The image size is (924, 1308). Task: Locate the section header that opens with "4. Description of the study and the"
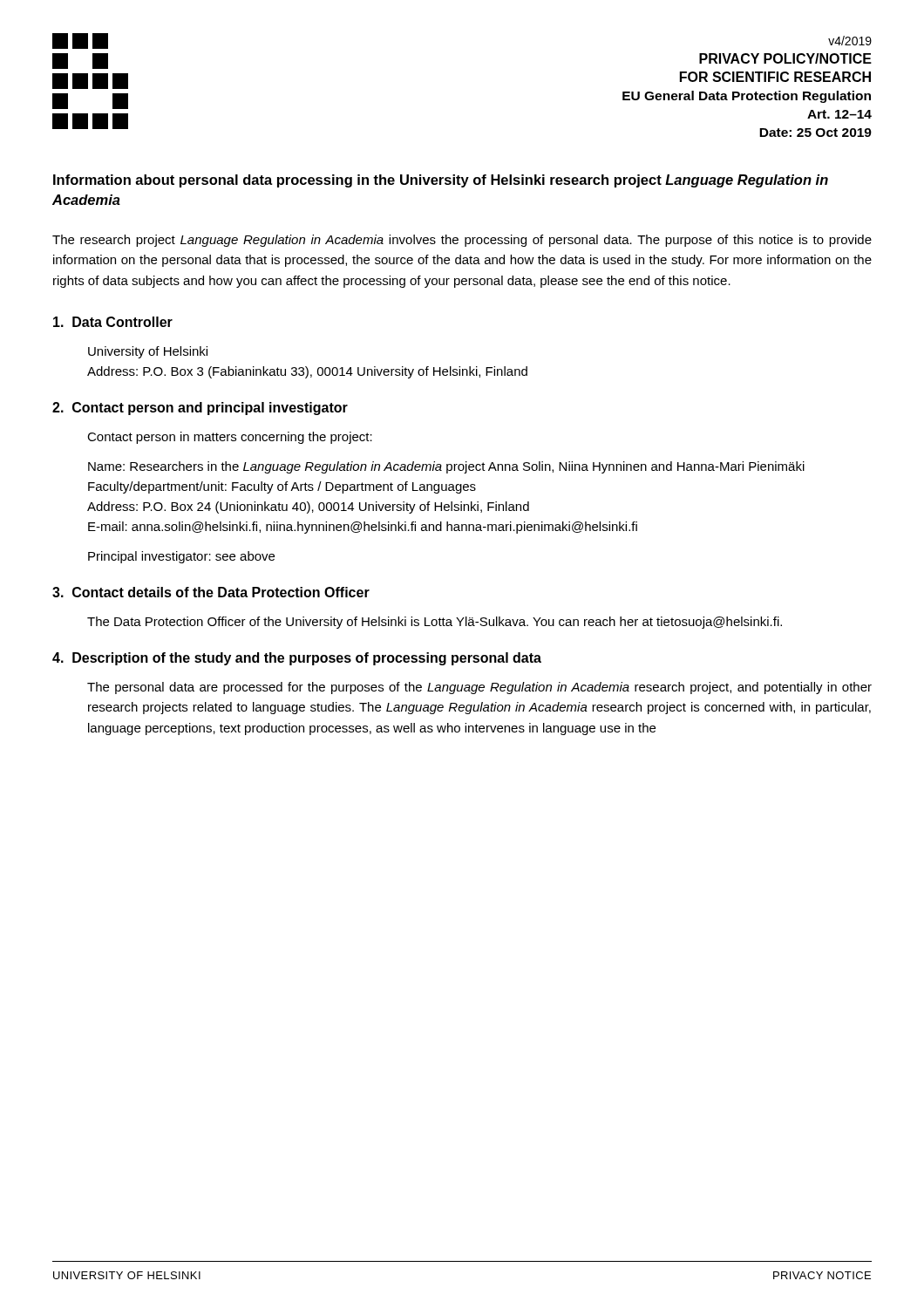[x=297, y=658]
